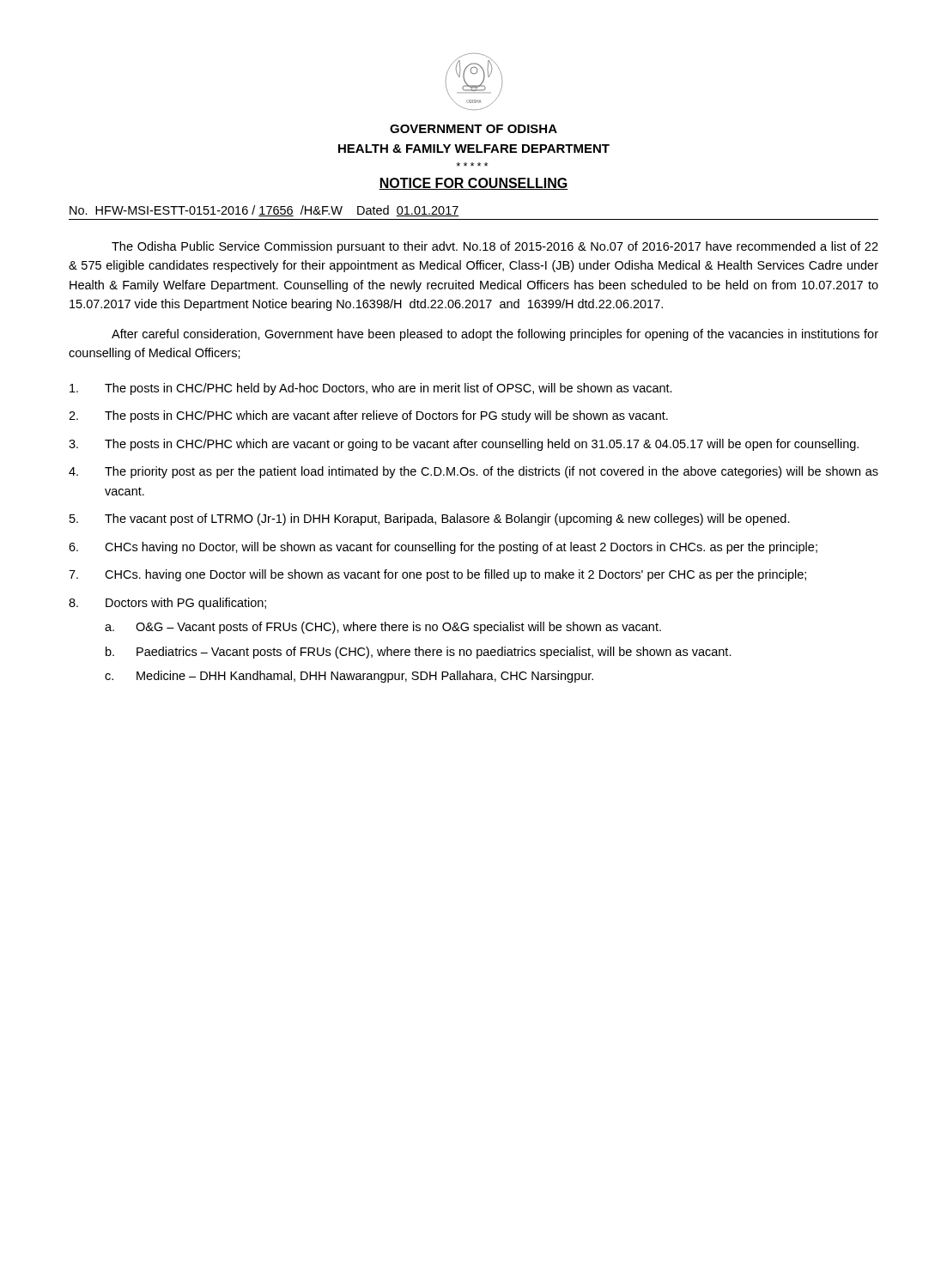
Task: Point to the block beginning "5. The vacant post of"
Action: point(474,519)
